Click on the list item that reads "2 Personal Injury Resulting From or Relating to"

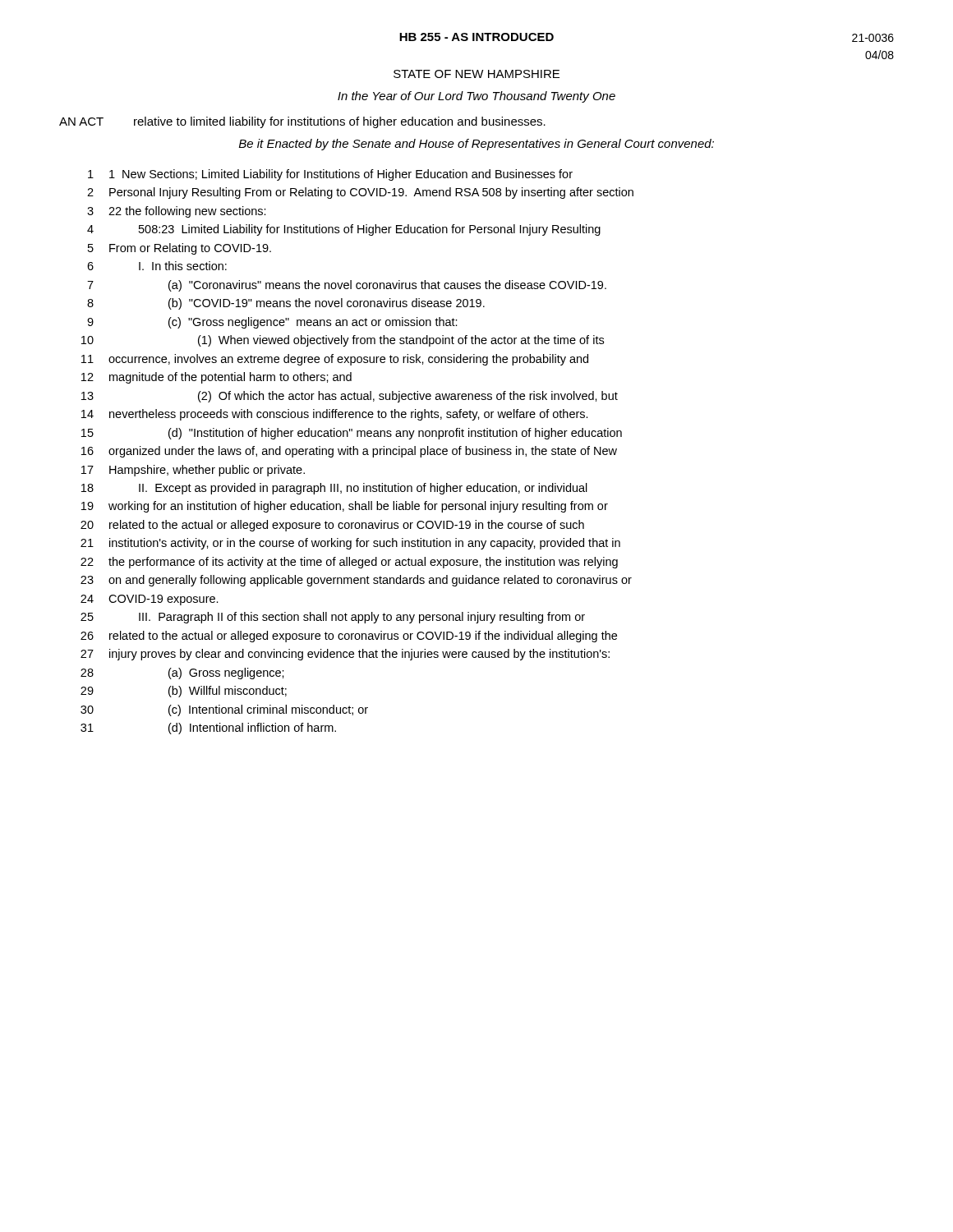coord(476,193)
